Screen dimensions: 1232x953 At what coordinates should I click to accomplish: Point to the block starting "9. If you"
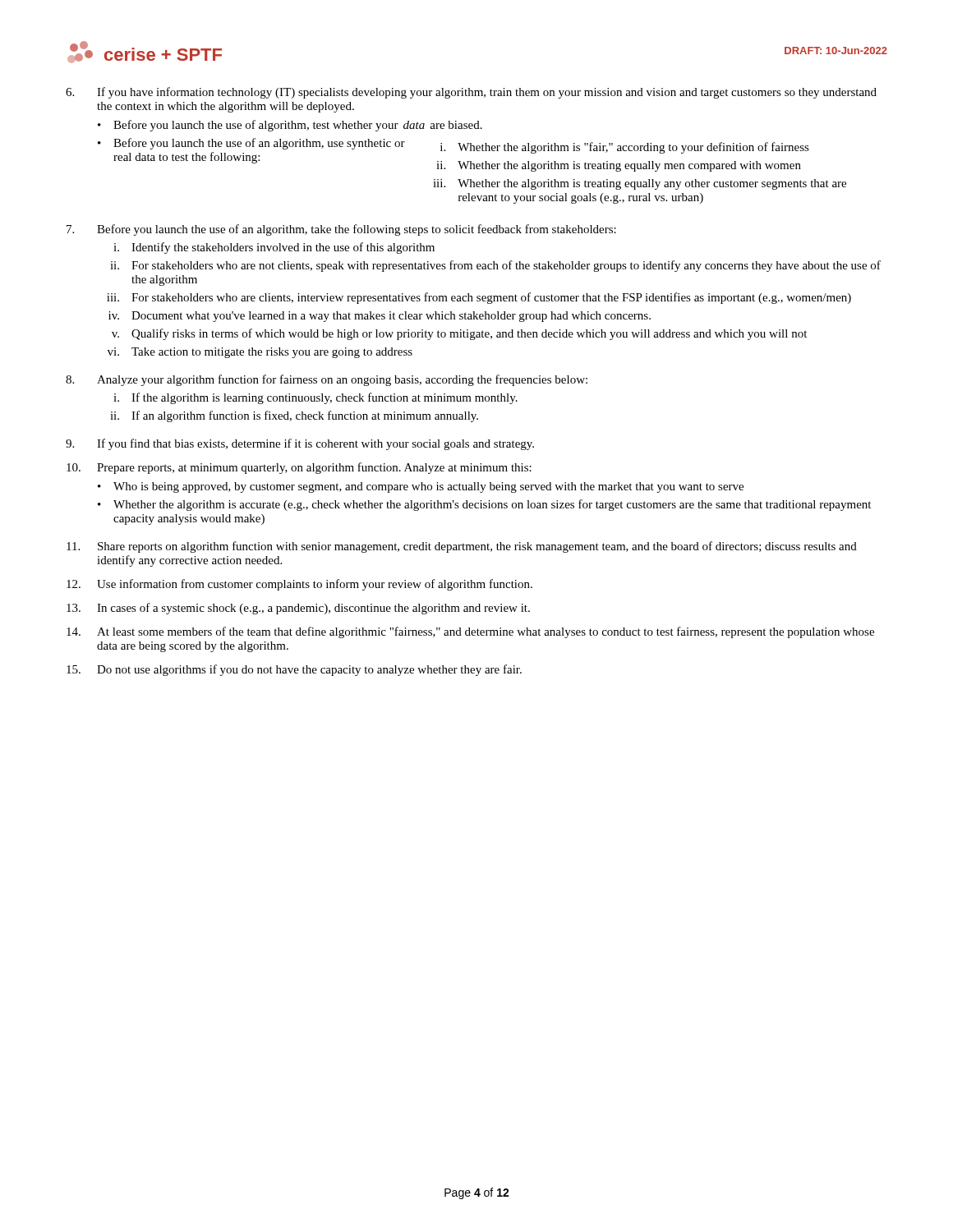(x=476, y=444)
